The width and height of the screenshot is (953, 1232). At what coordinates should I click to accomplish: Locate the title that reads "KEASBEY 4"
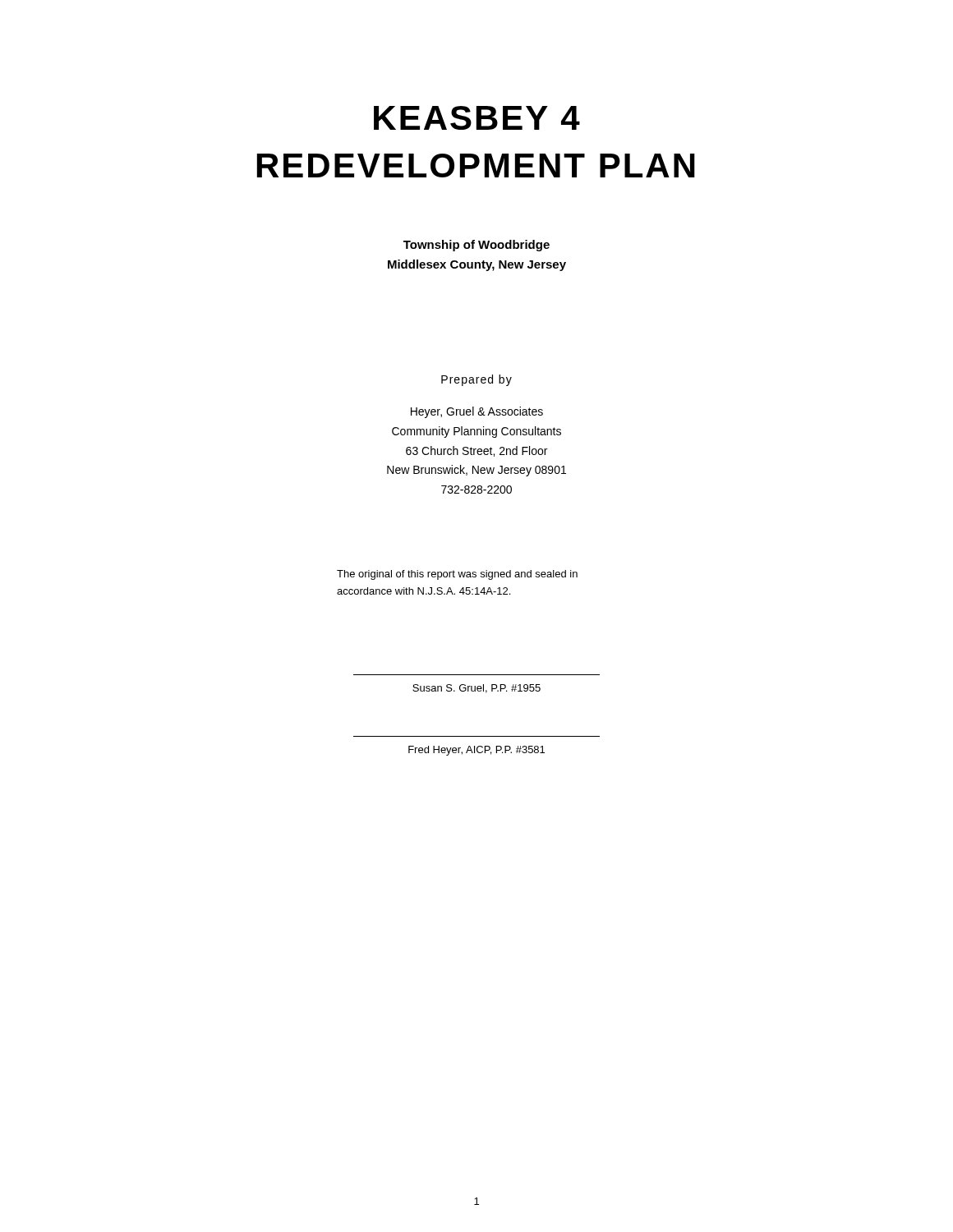476,118
